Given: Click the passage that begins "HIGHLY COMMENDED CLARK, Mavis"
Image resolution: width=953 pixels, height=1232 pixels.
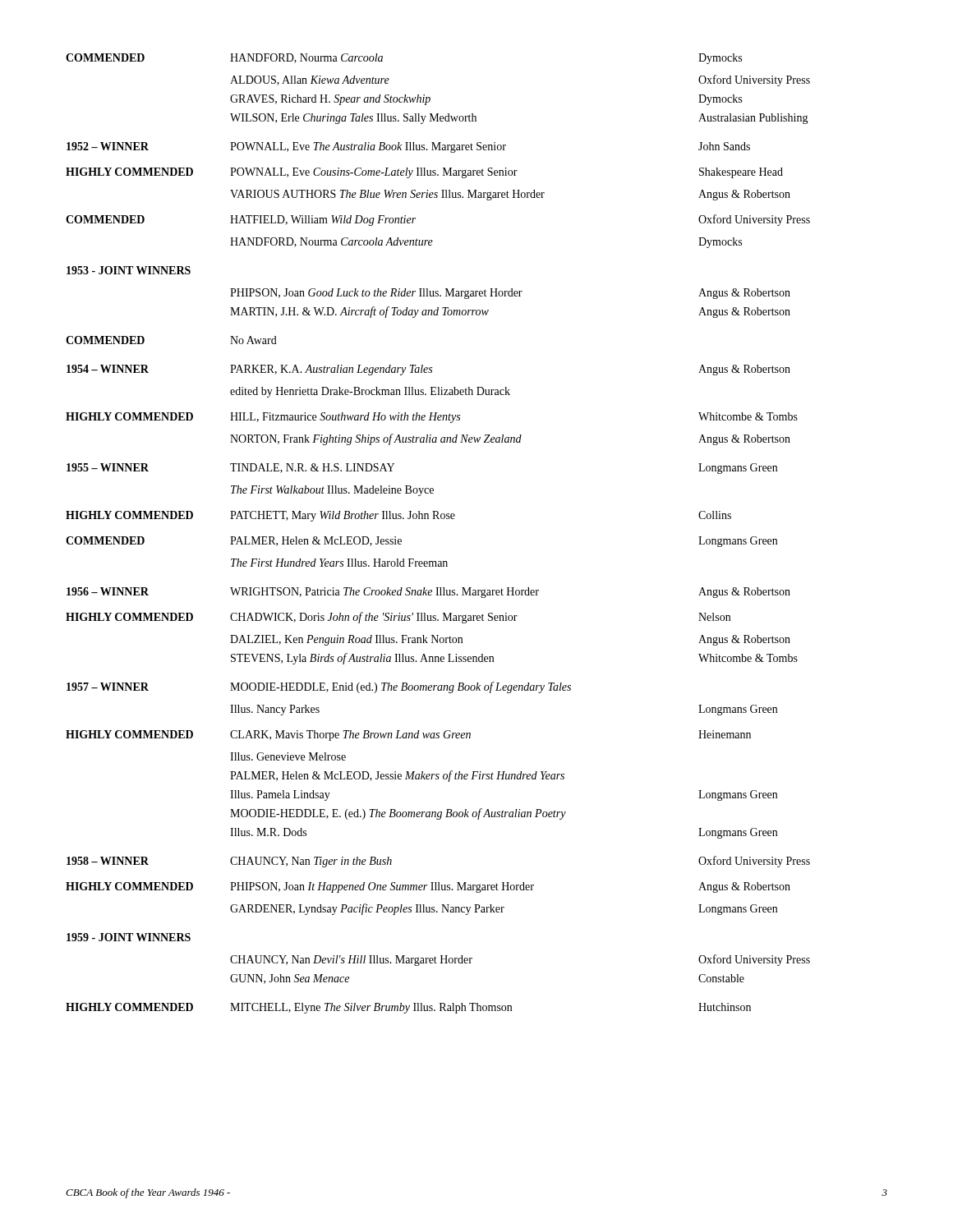Looking at the screenshot, I should [476, 784].
